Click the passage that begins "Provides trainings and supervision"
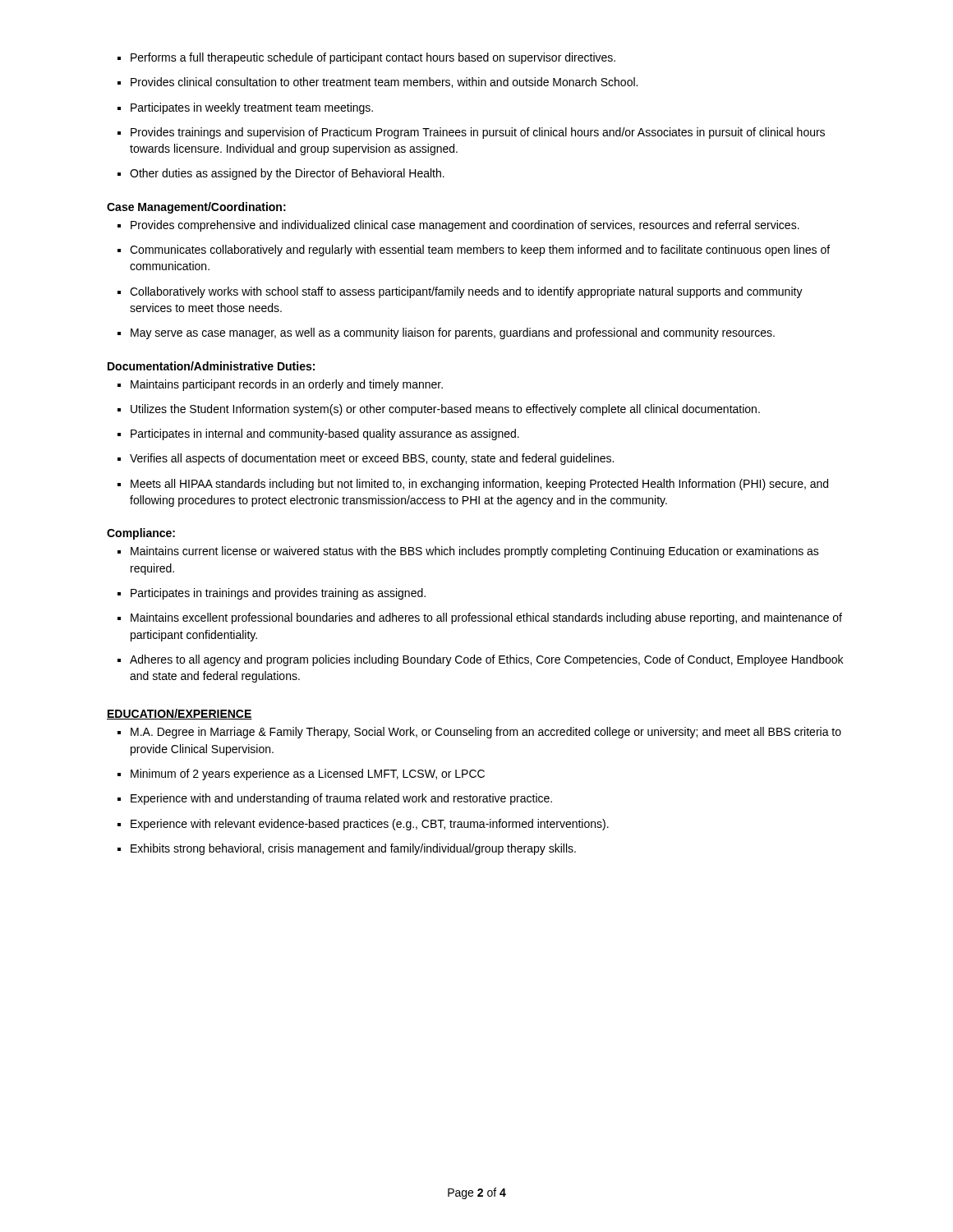 pyautogui.click(x=476, y=141)
